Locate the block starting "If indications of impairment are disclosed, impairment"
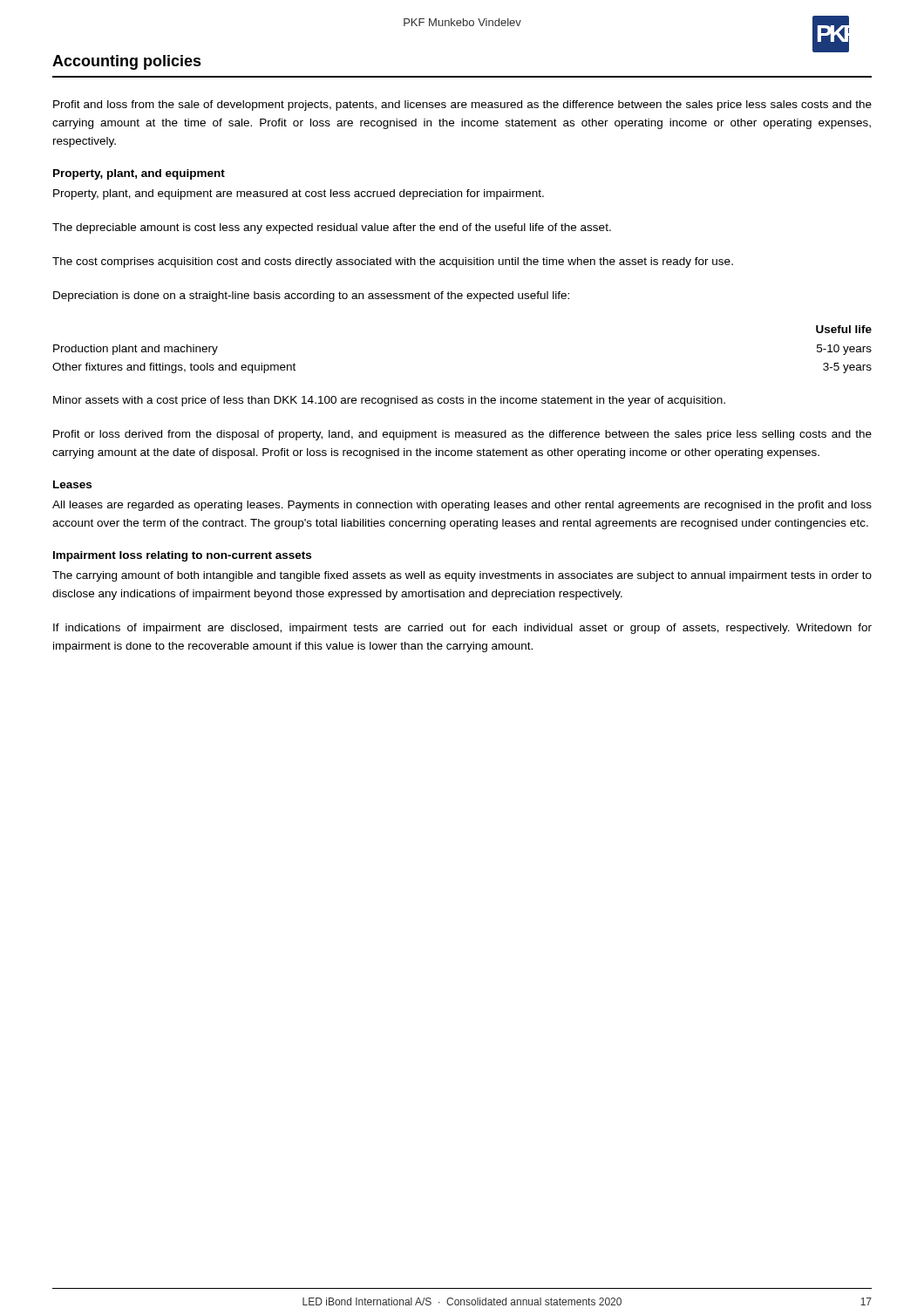 point(462,636)
